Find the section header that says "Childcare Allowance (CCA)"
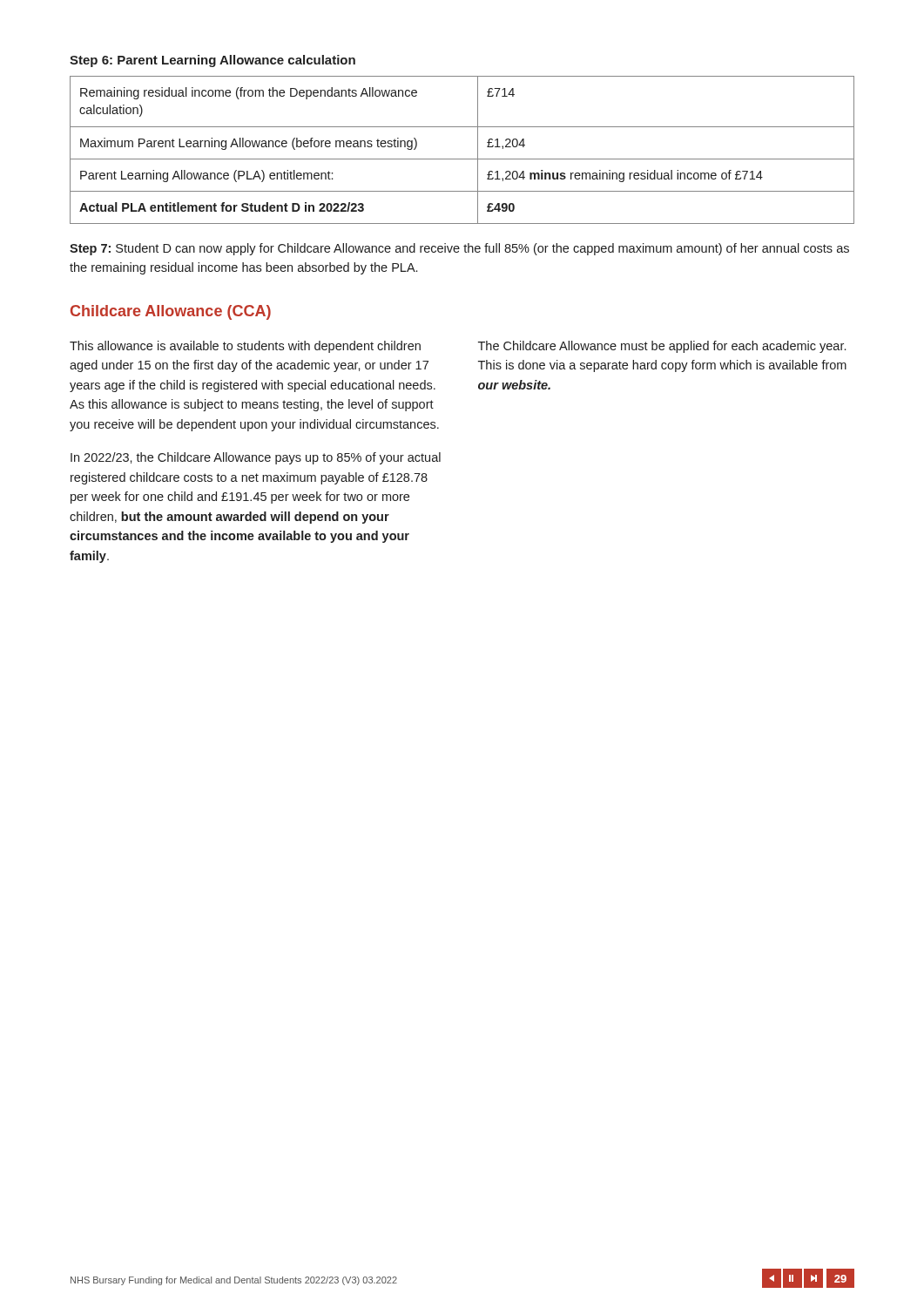 (x=170, y=311)
